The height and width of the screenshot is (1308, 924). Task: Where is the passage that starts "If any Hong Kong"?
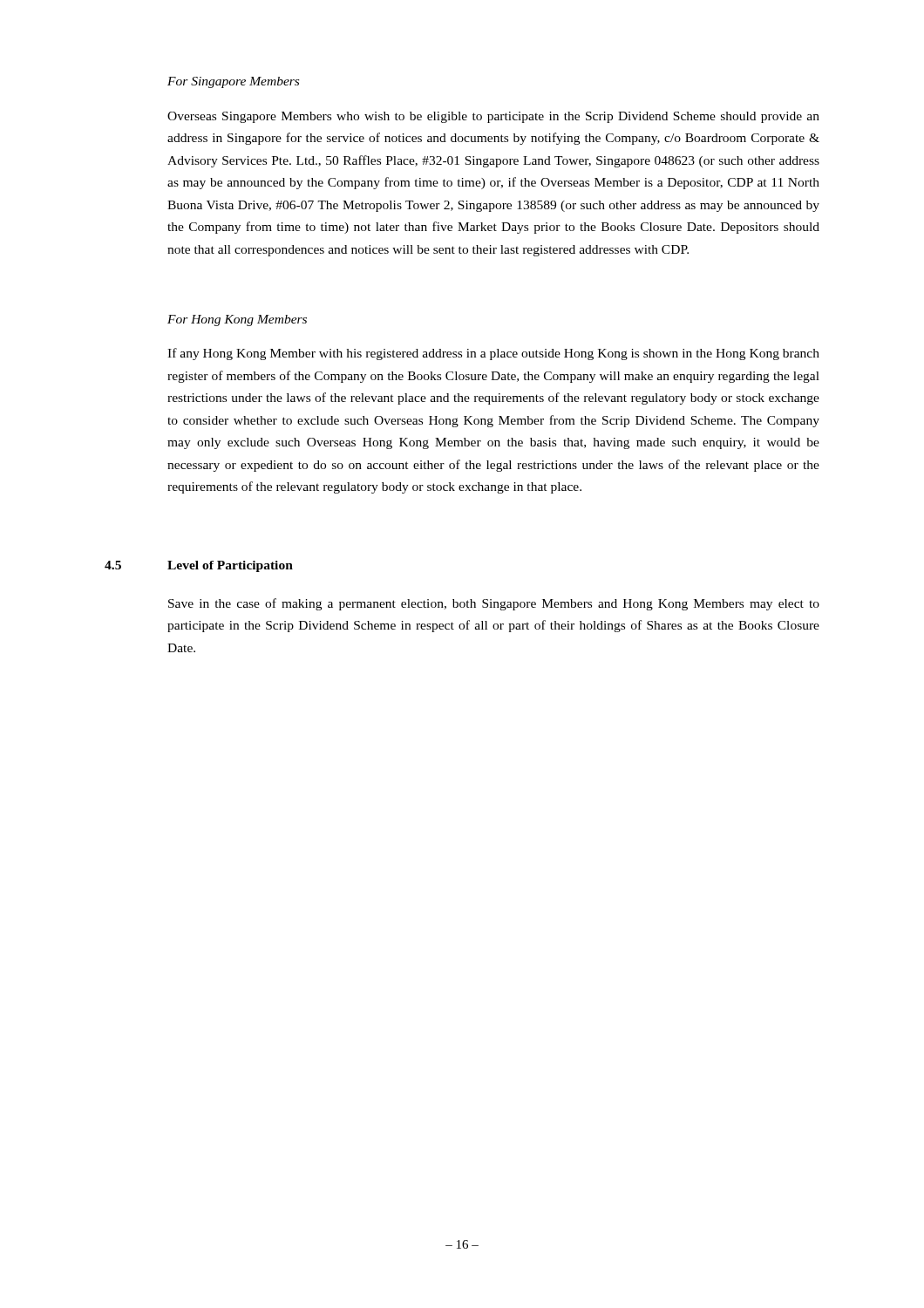493,420
